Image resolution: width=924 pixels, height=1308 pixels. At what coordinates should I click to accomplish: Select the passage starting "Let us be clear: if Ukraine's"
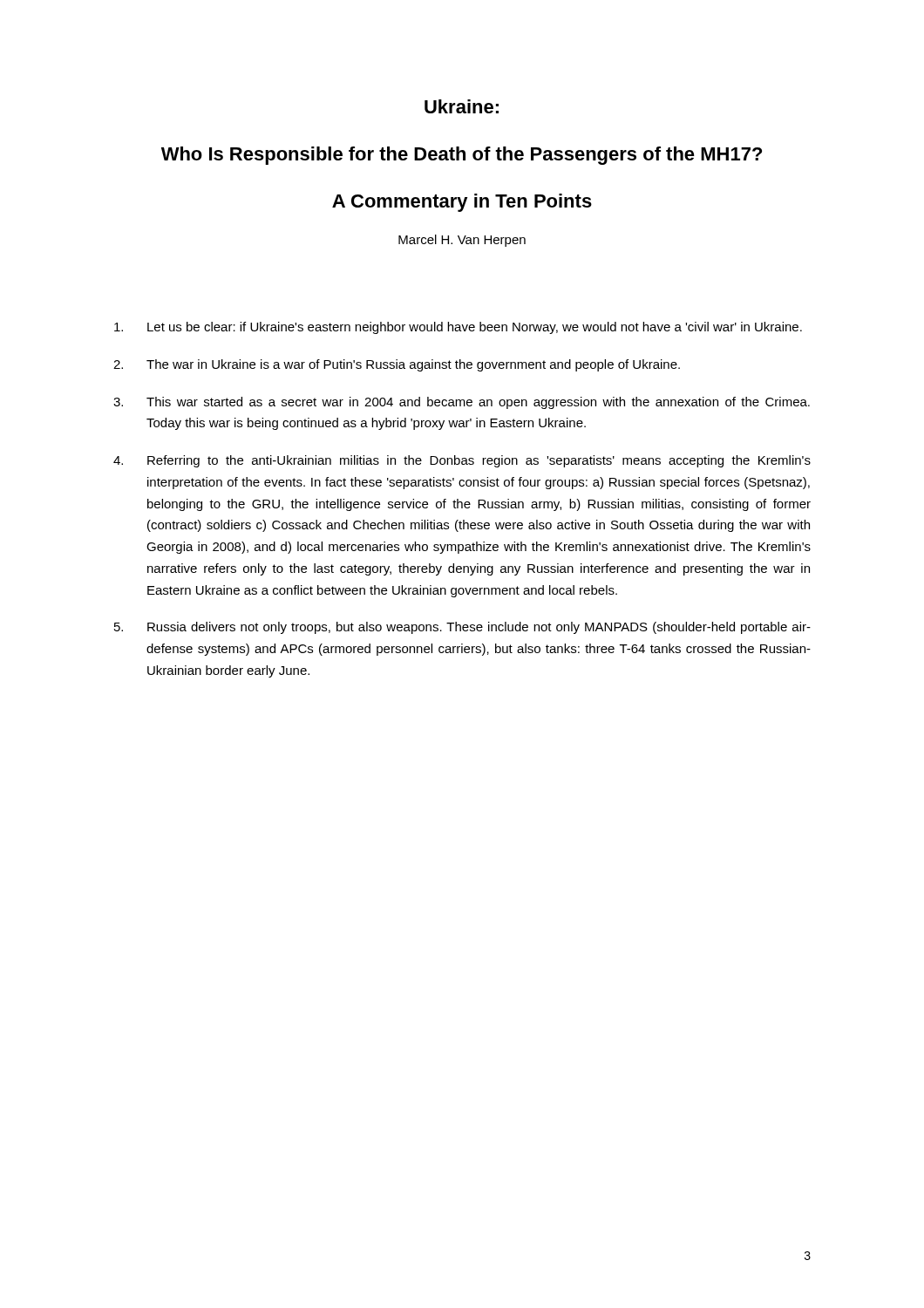[462, 327]
